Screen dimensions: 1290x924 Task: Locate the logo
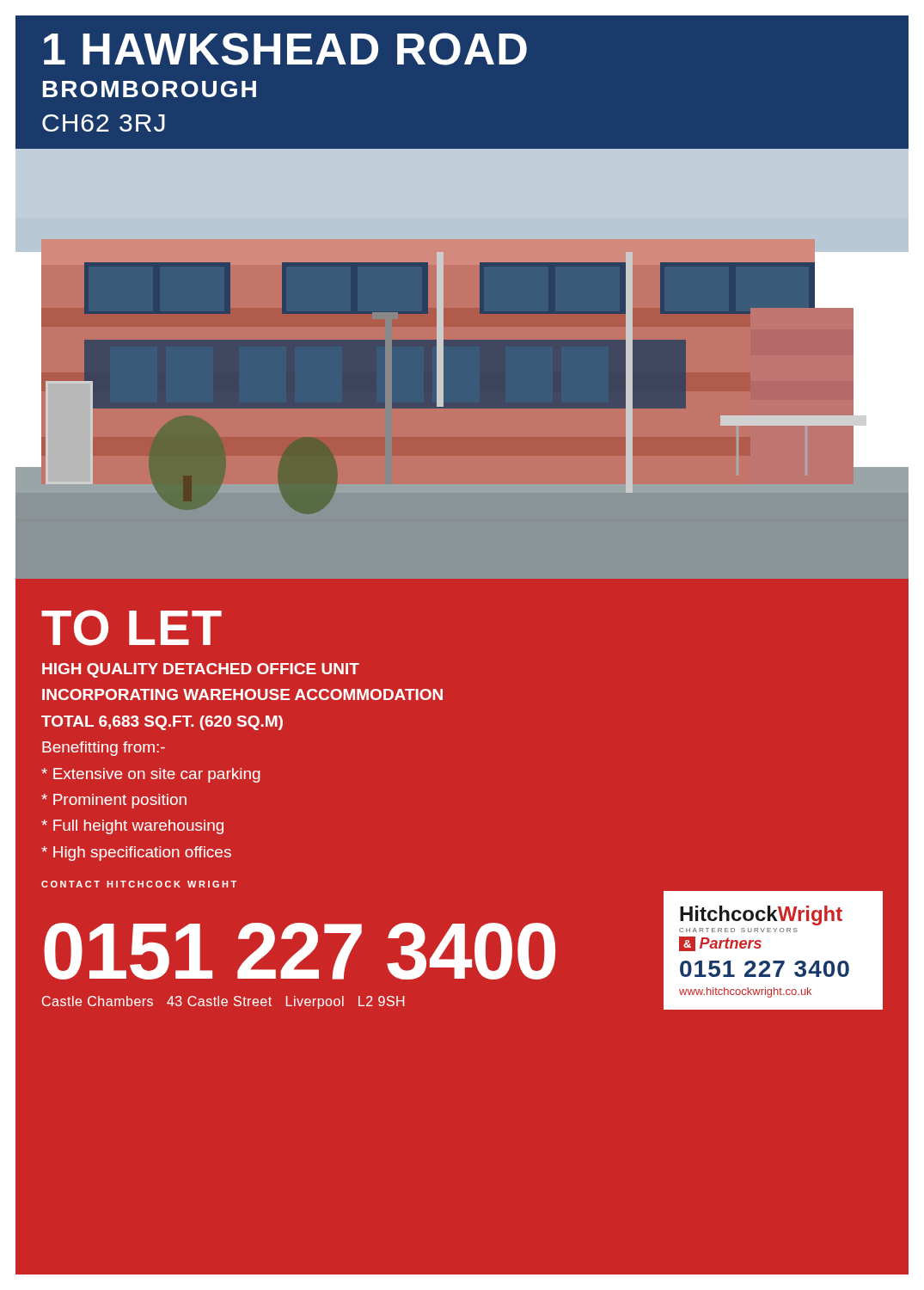coord(773,950)
